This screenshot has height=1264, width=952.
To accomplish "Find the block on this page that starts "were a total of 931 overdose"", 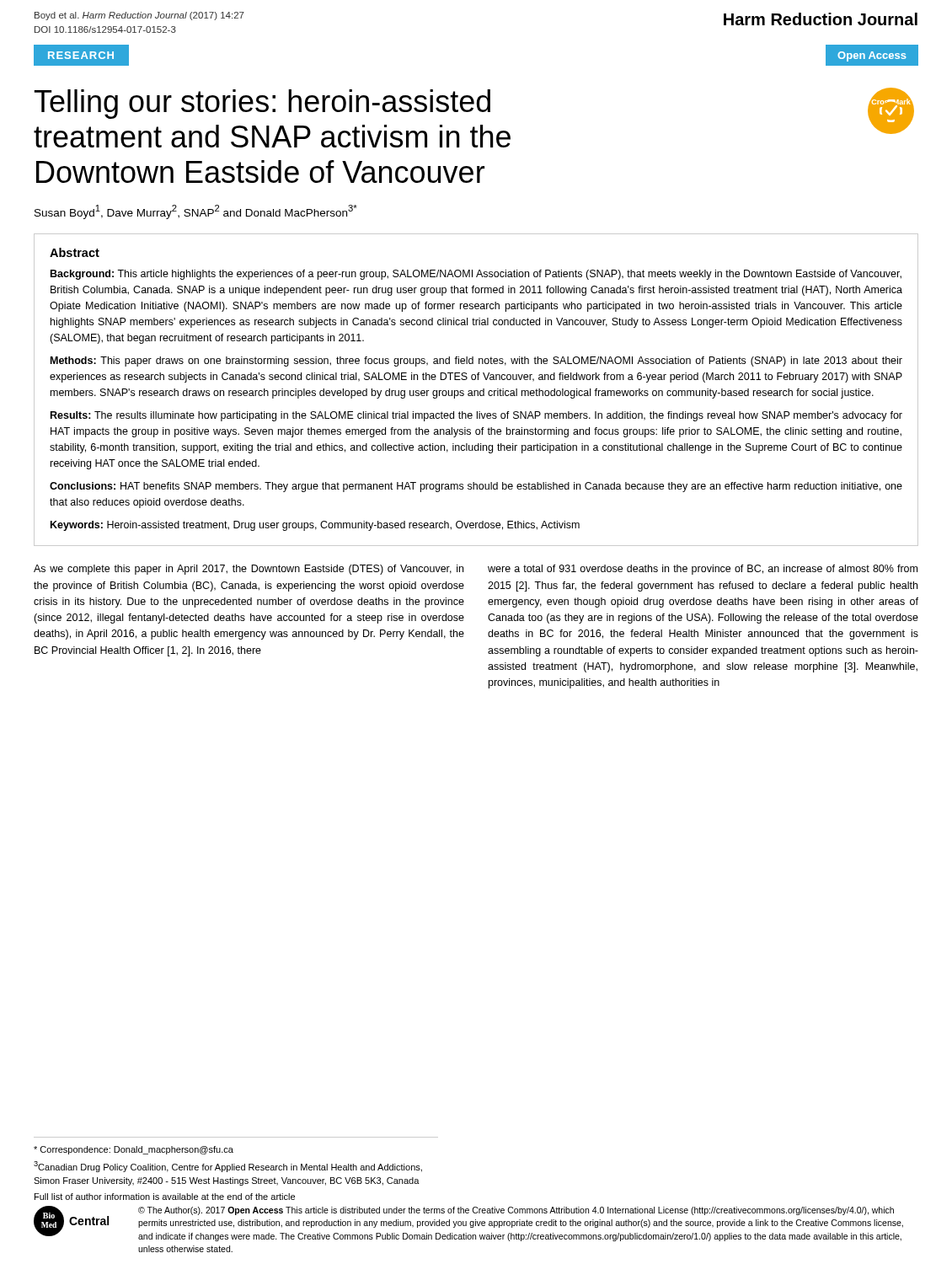I will [703, 626].
